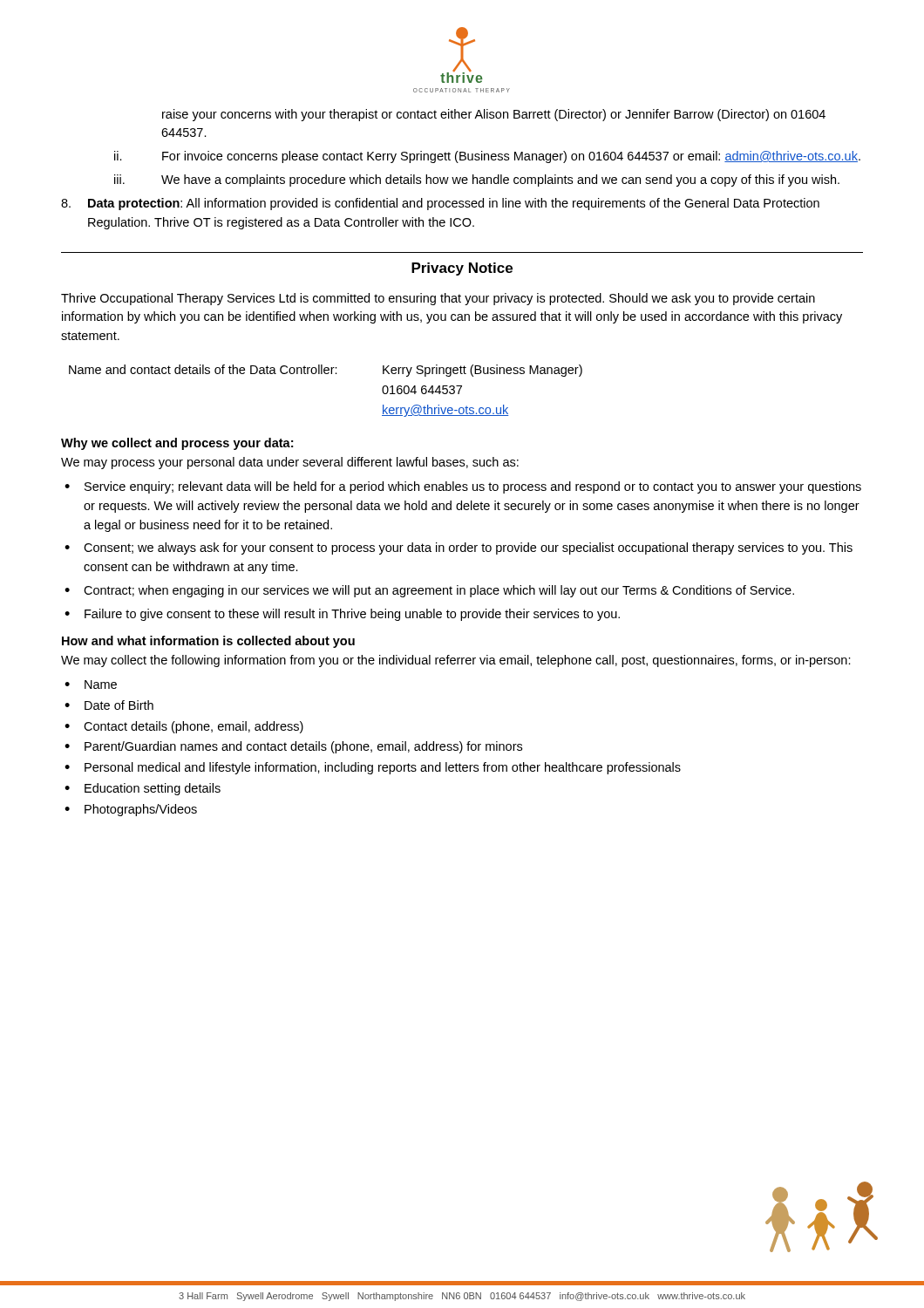Point to the block beginning "iii. We have a complaints"
Screen dimensions: 1308x924
point(462,180)
